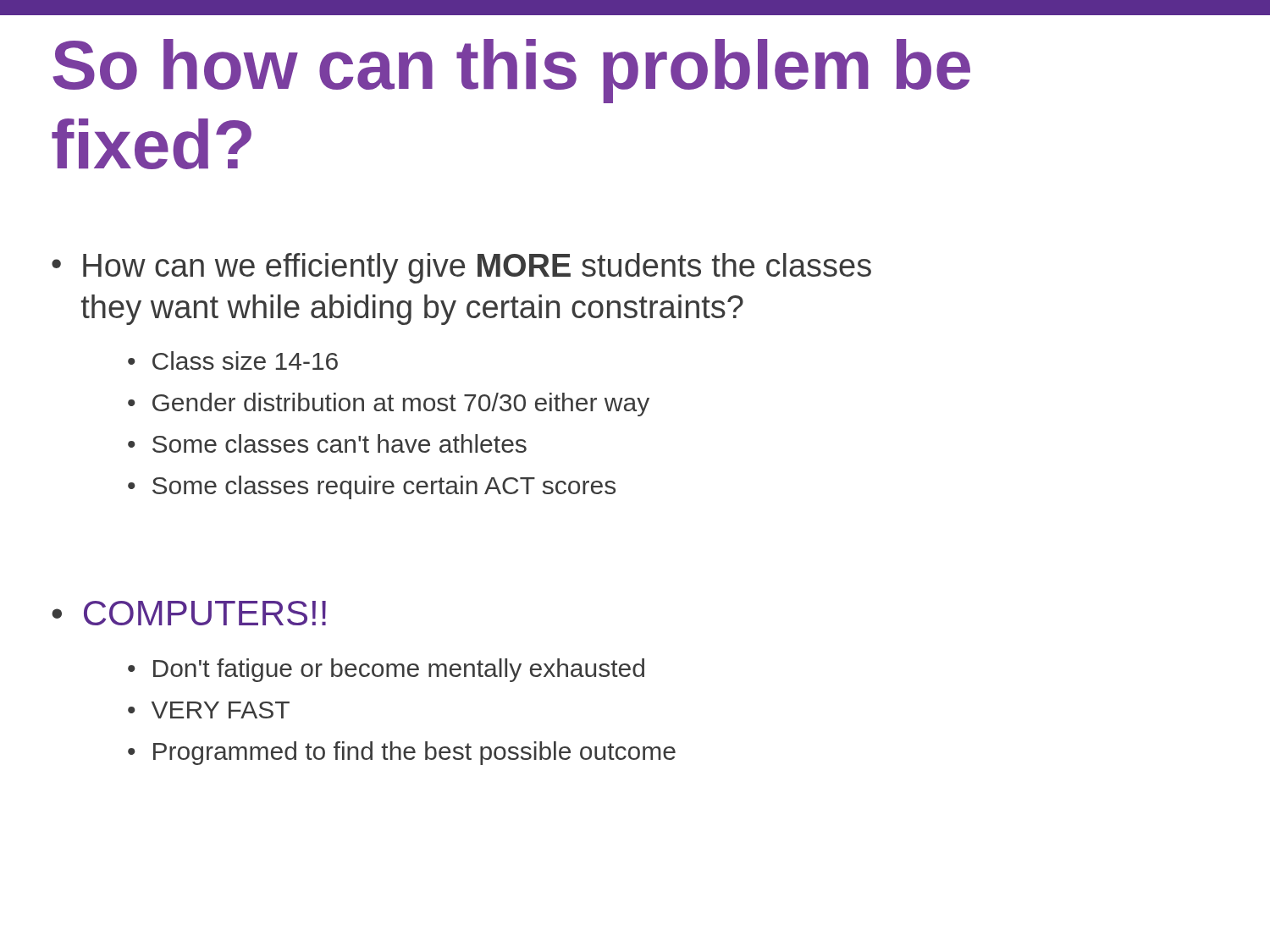Find the text starting "• Class size 14-16"
Image resolution: width=1270 pixels, height=952 pixels.
(x=233, y=361)
